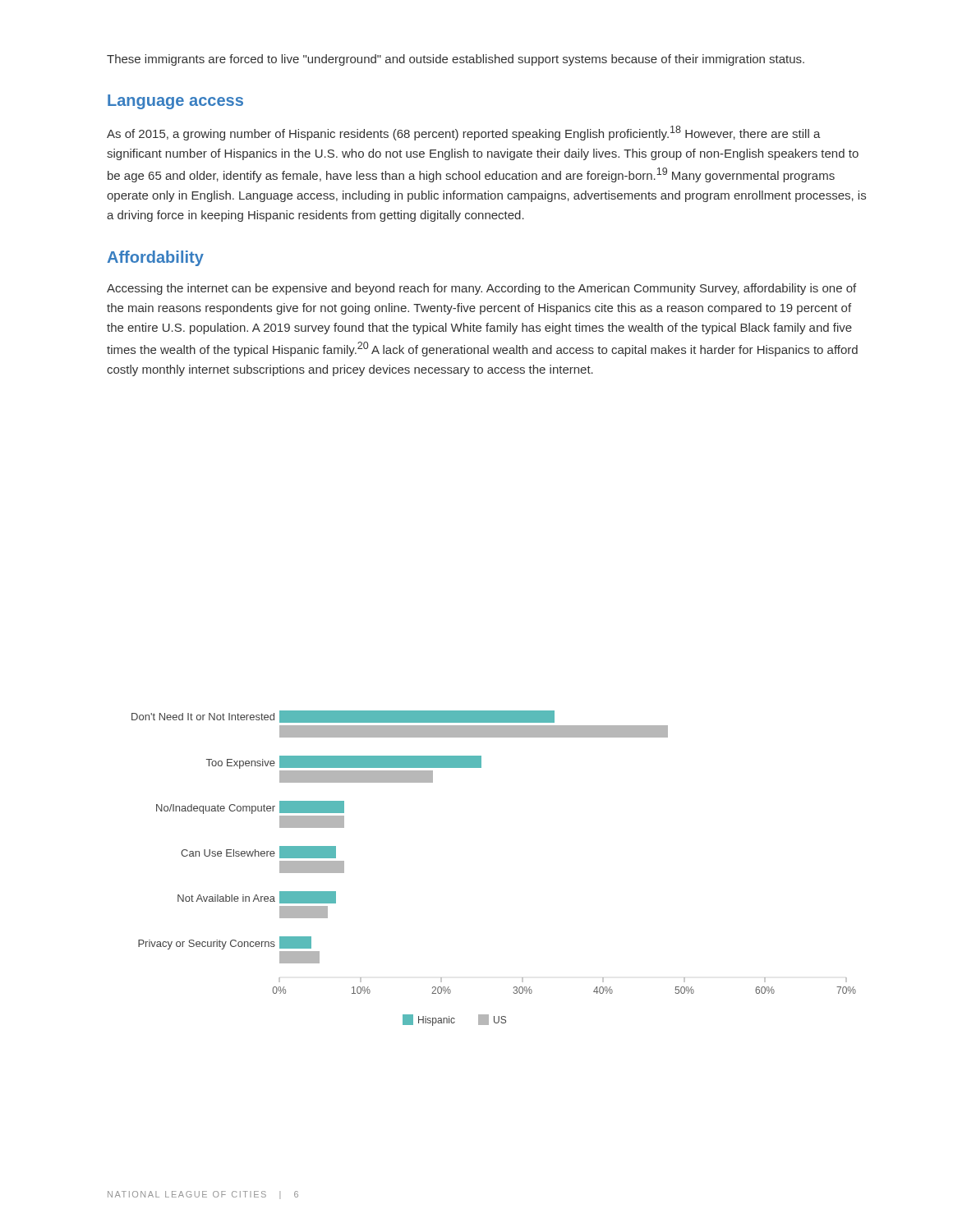Locate the block starting "These immigrants are forced to"
Viewport: 953px width, 1232px height.
[456, 59]
